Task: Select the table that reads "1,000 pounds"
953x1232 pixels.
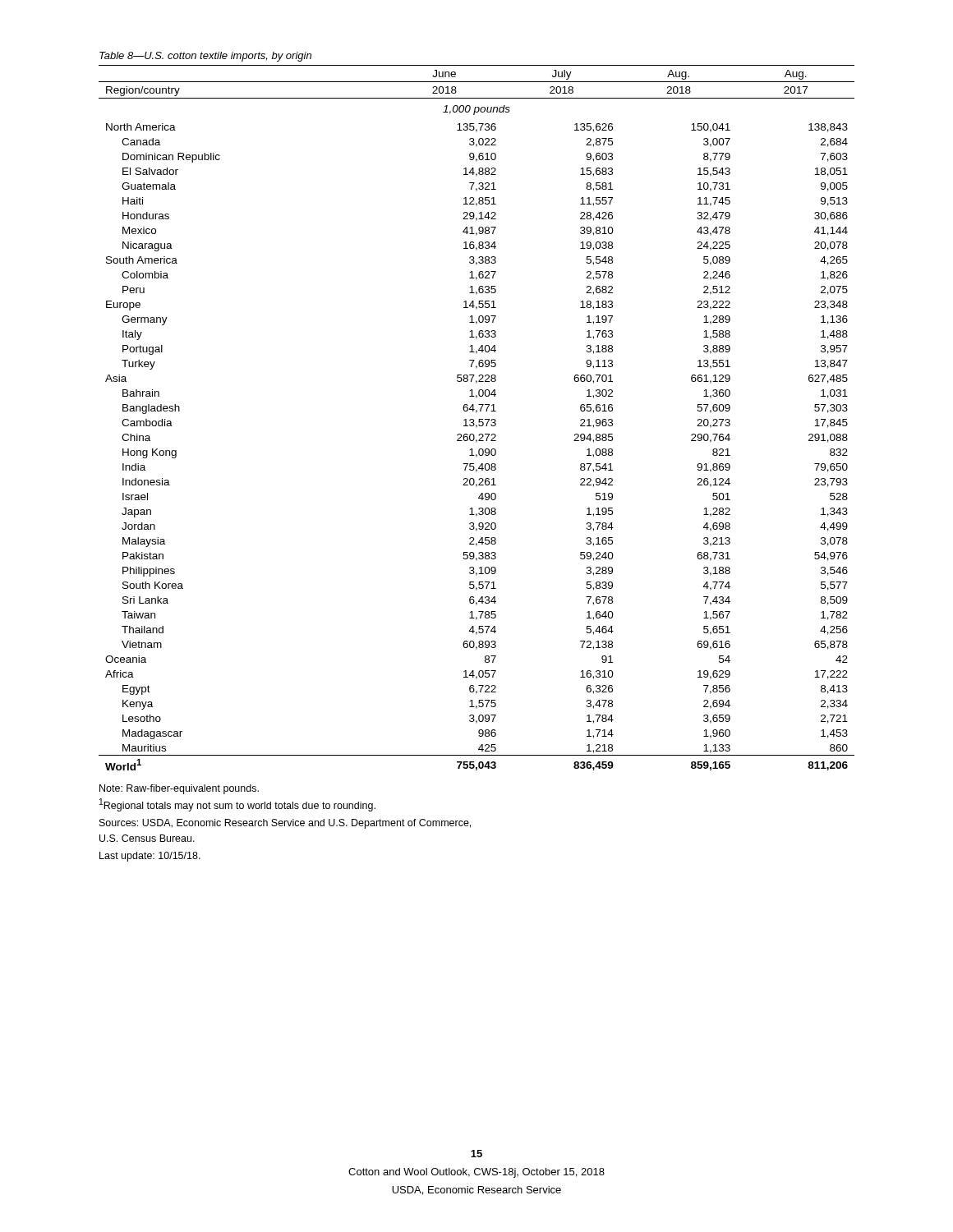Action: pos(476,419)
